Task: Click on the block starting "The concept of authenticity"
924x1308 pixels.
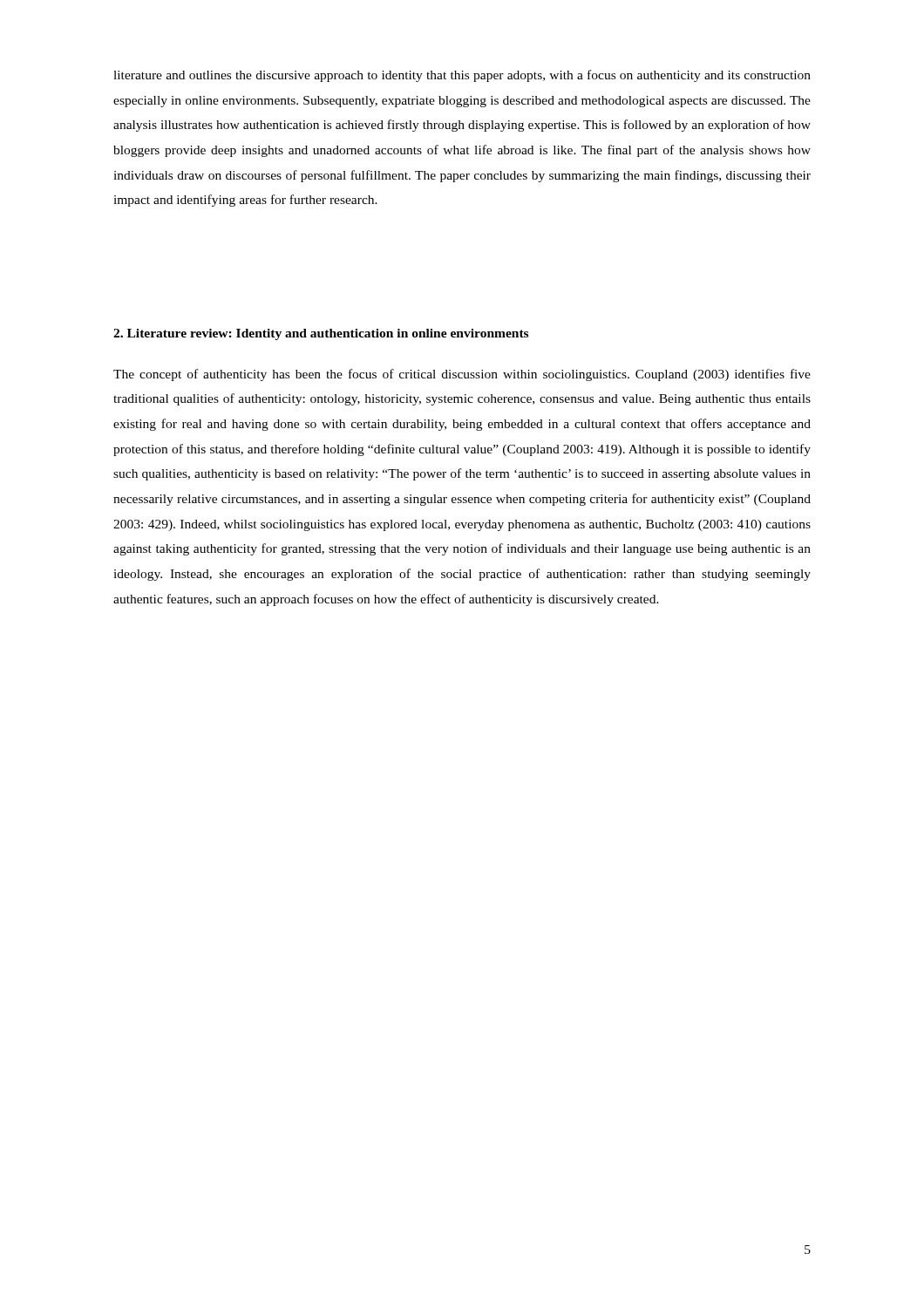Action: [x=462, y=486]
